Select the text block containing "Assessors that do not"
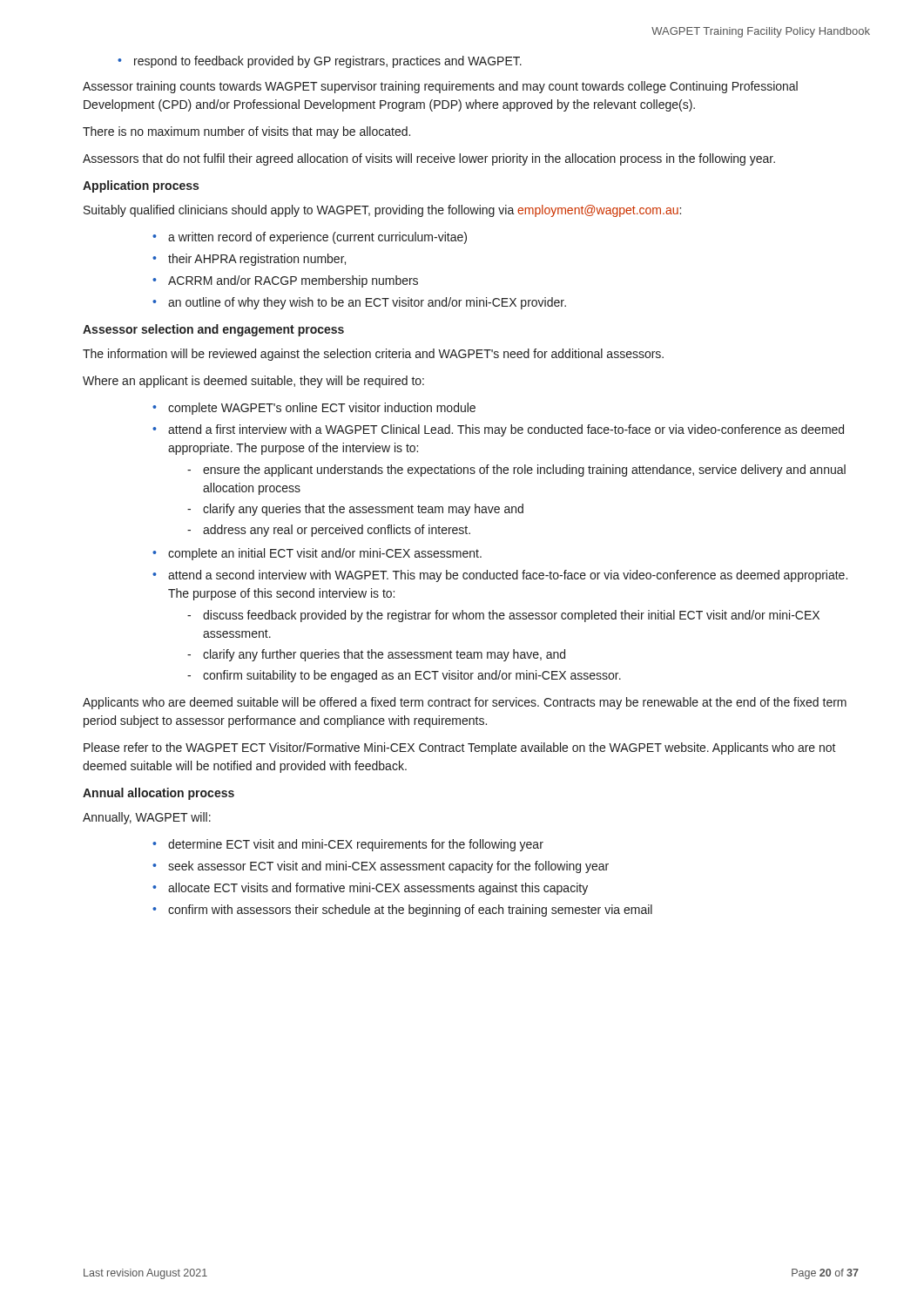The image size is (924, 1307). click(471, 159)
